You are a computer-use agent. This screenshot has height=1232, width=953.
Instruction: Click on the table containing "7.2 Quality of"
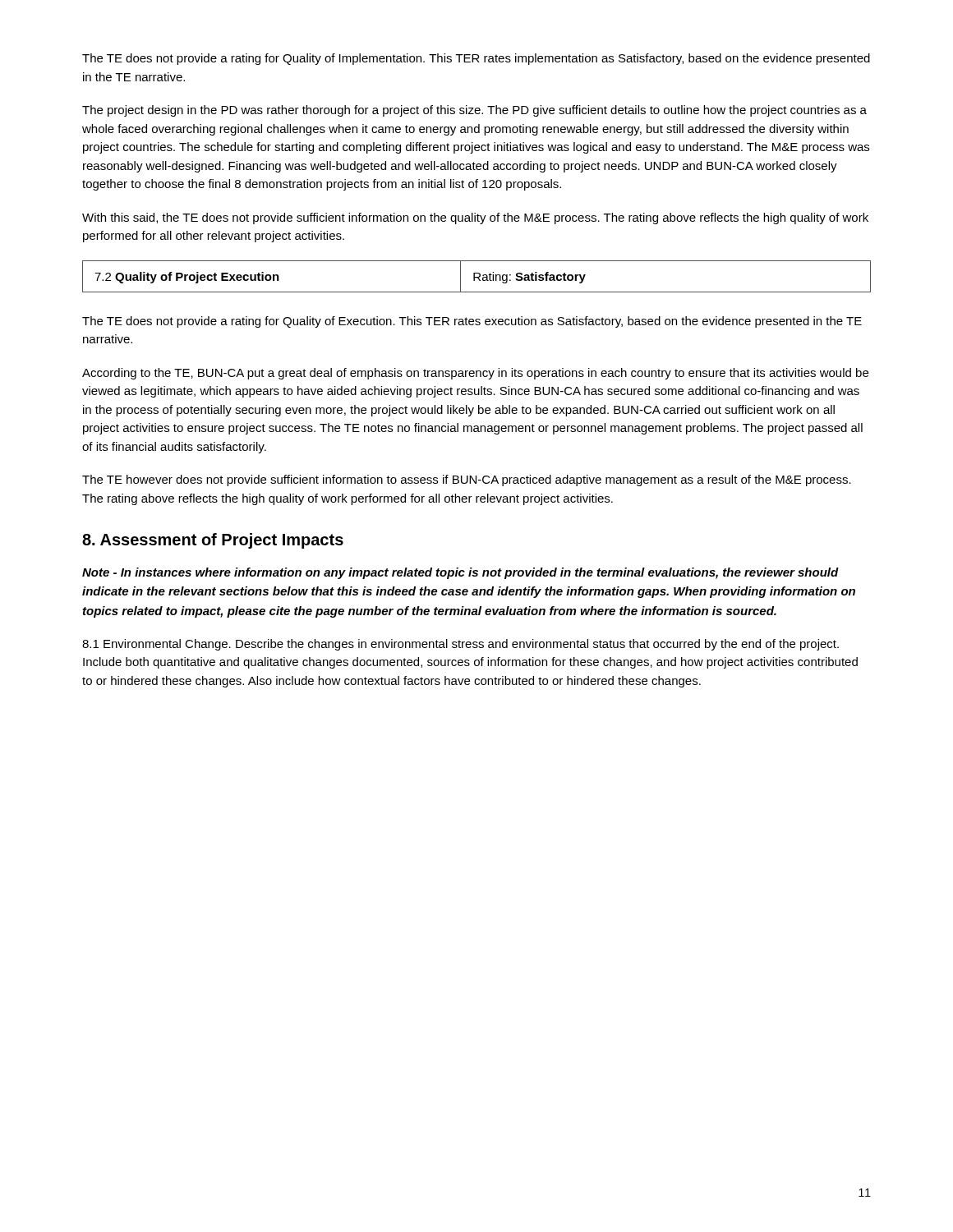[x=476, y=276]
